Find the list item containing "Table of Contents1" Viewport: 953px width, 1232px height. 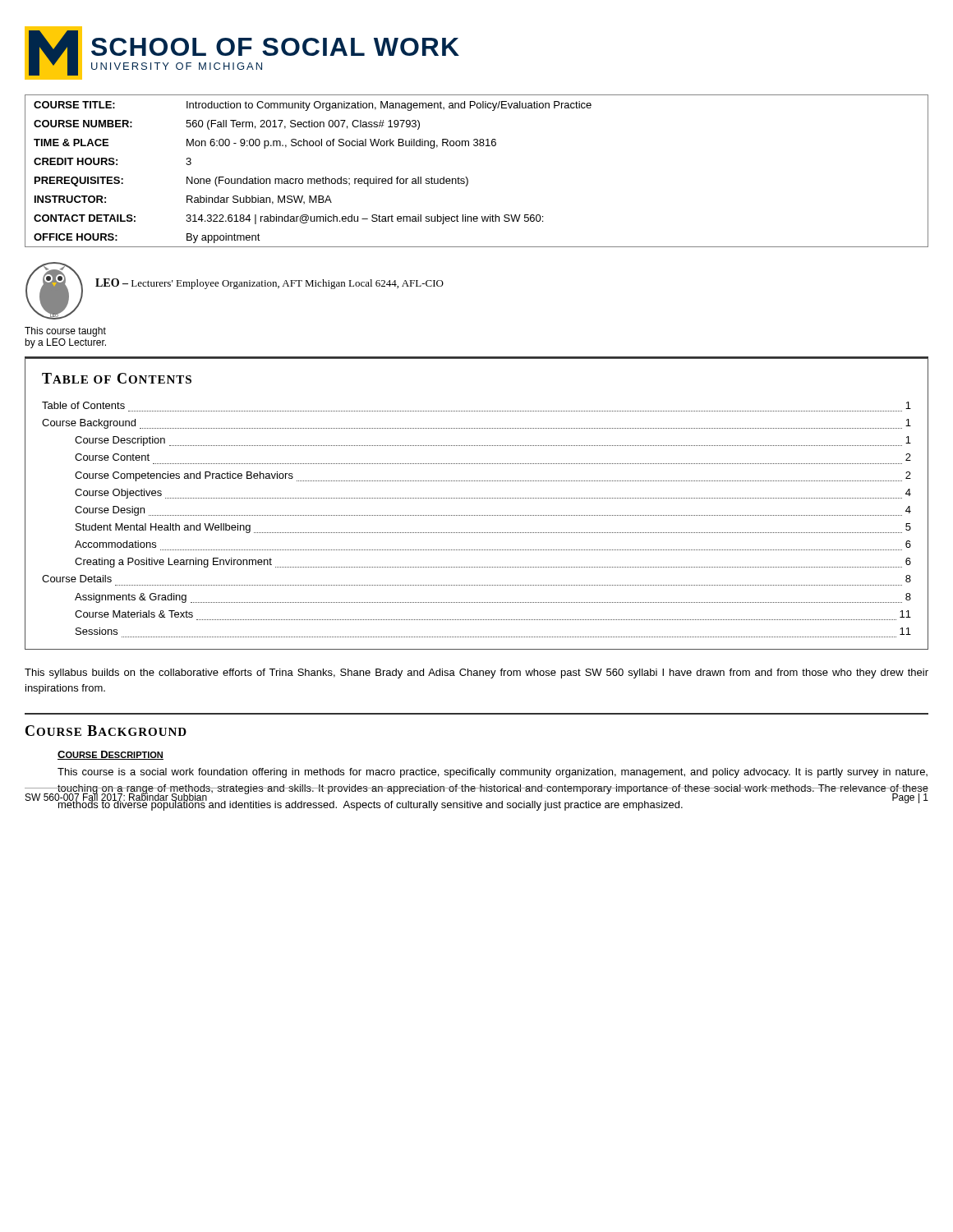(x=476, y=406)
